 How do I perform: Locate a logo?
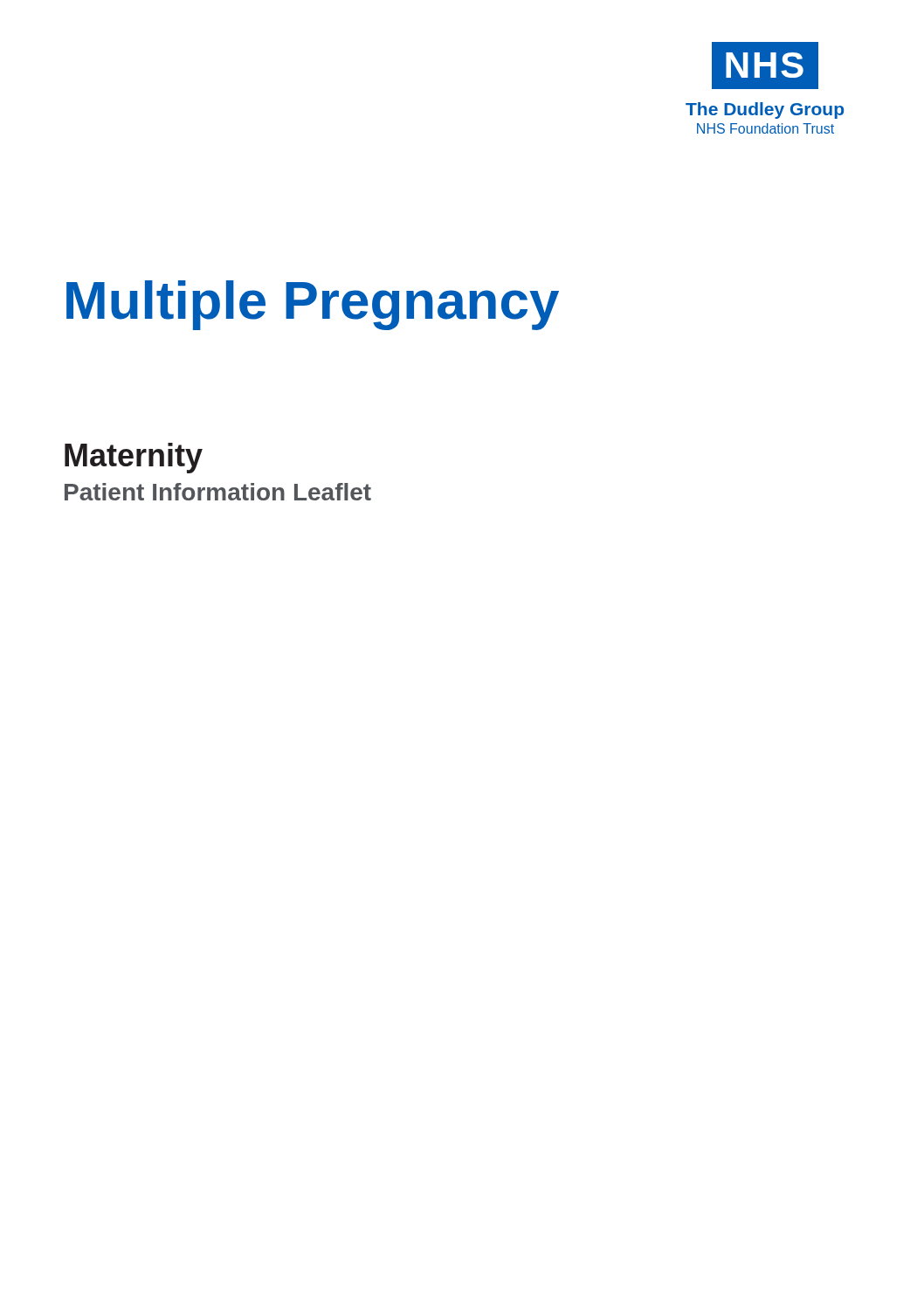tap(765, 90)
